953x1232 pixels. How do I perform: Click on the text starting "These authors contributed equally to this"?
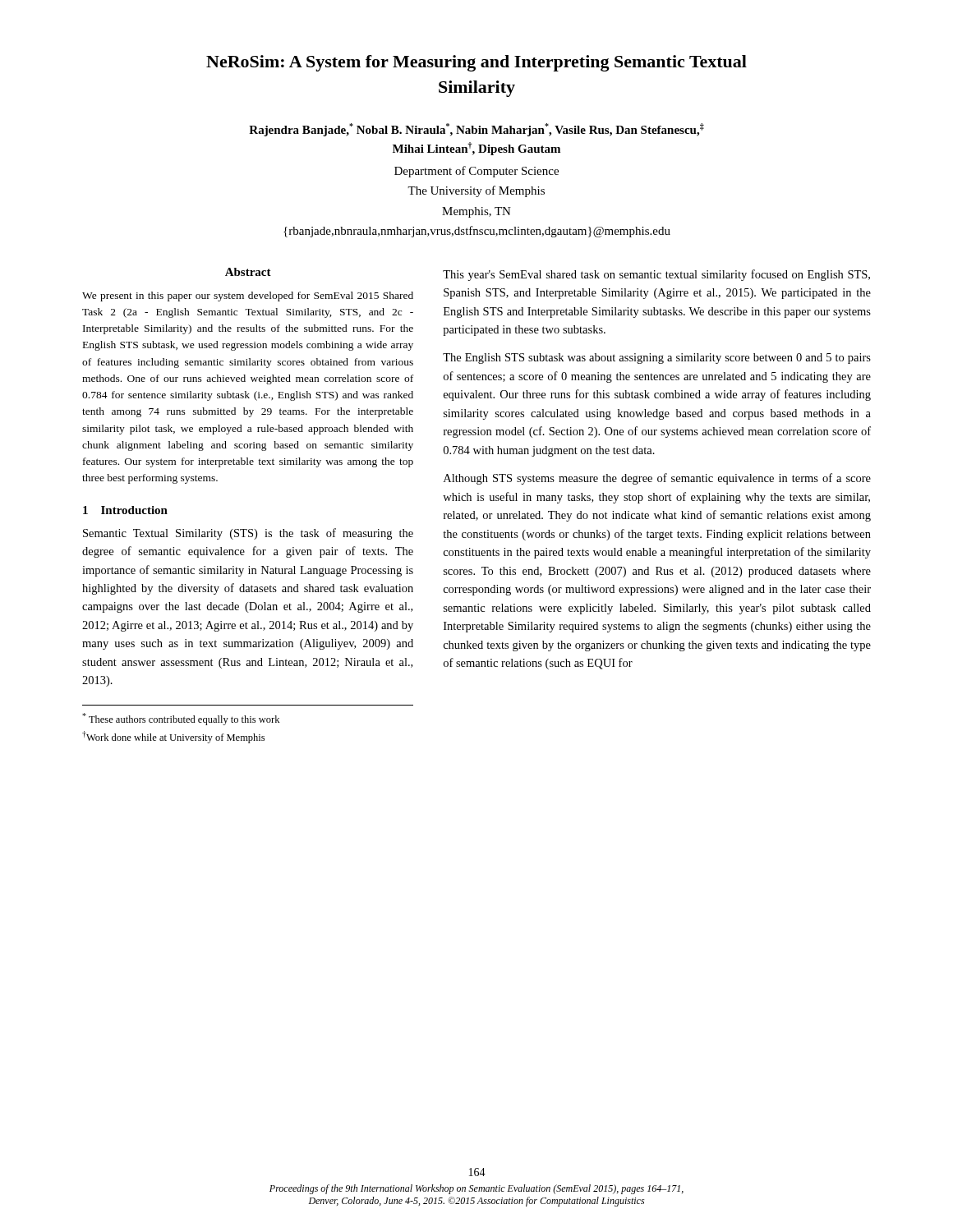(x=248, y=725)
